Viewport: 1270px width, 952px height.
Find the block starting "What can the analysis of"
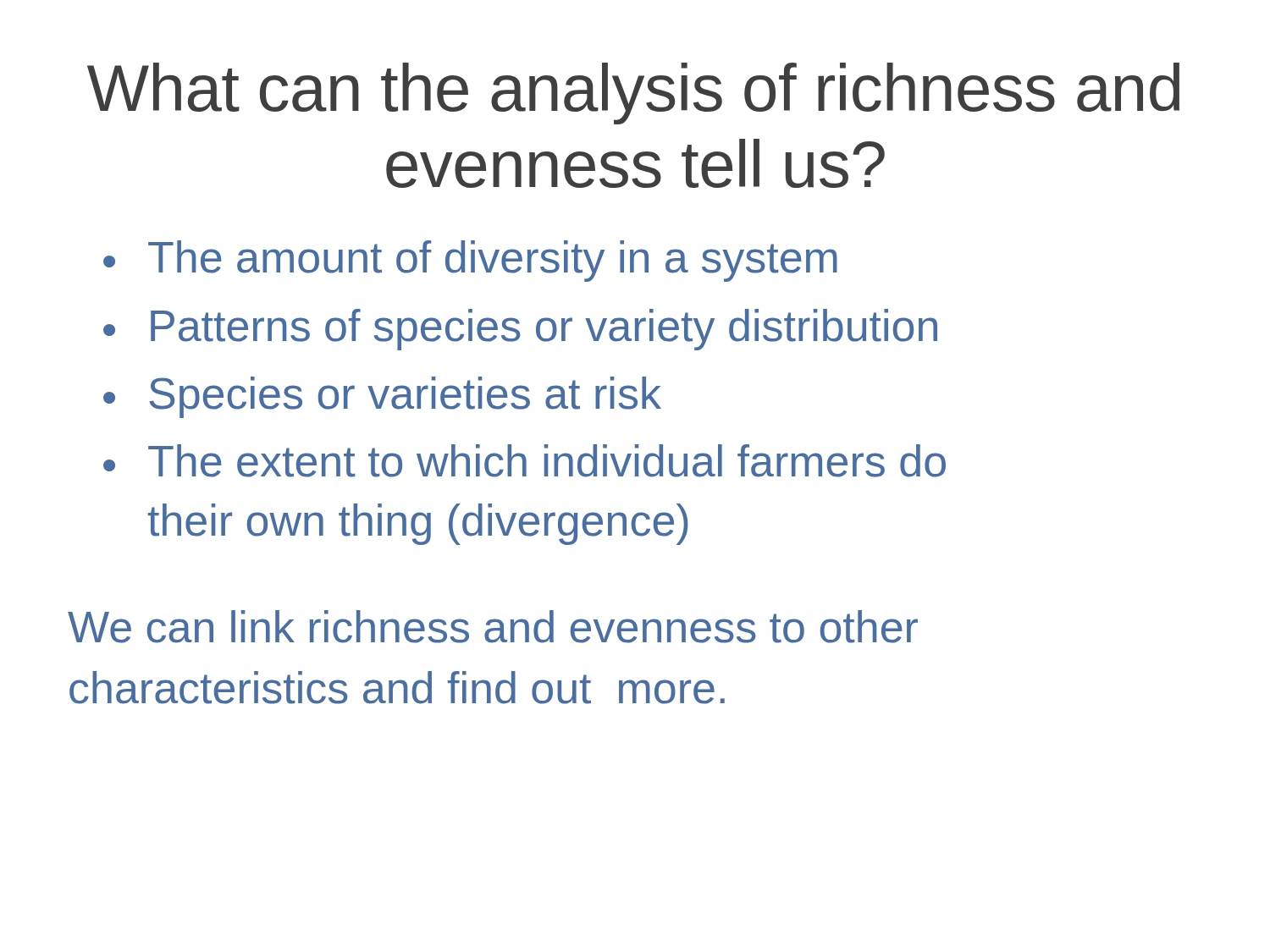tap(635, 126)
